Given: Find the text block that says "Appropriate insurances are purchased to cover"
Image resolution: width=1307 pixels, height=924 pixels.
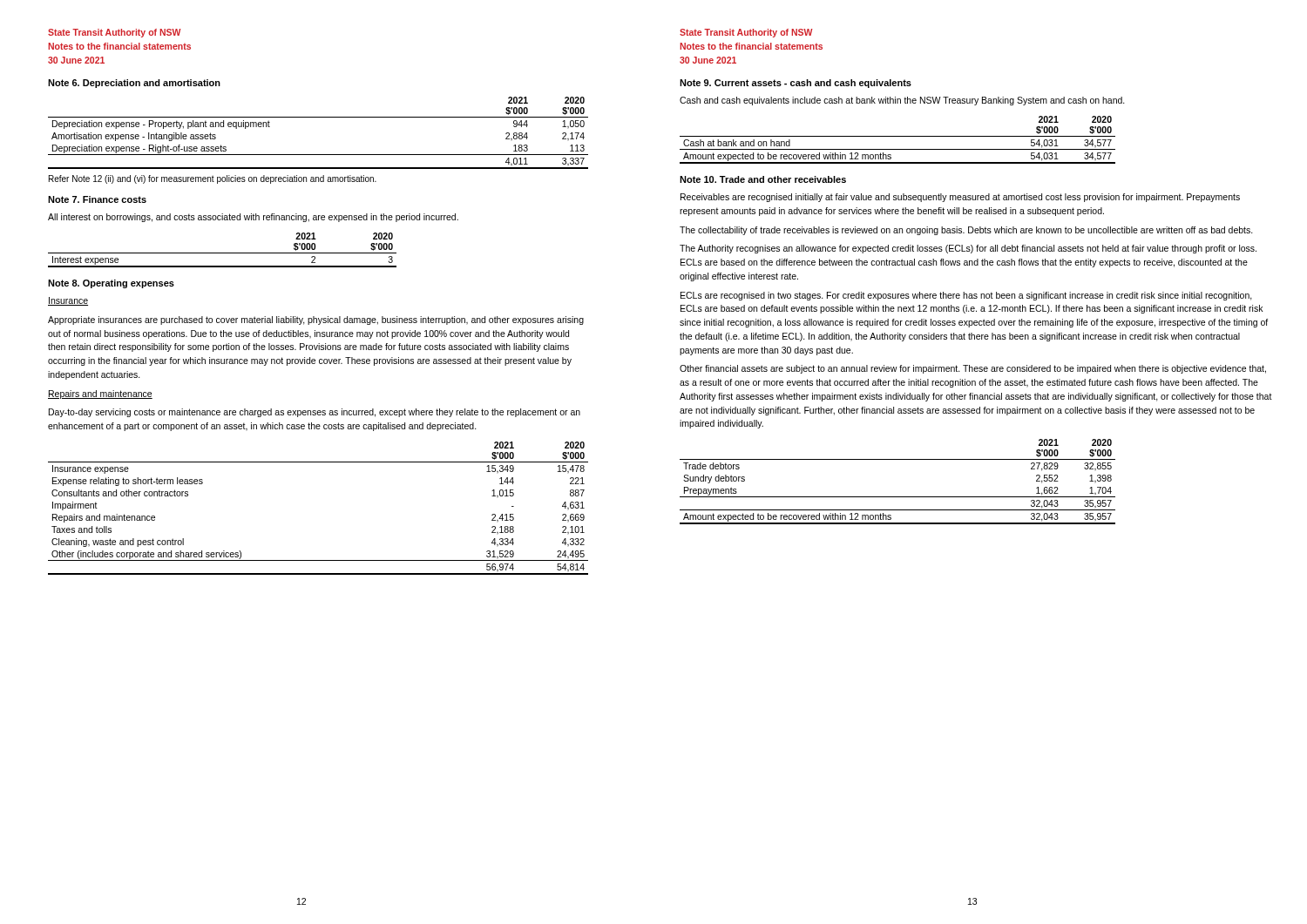Looking at the screenshot, I should pos(316,347).
